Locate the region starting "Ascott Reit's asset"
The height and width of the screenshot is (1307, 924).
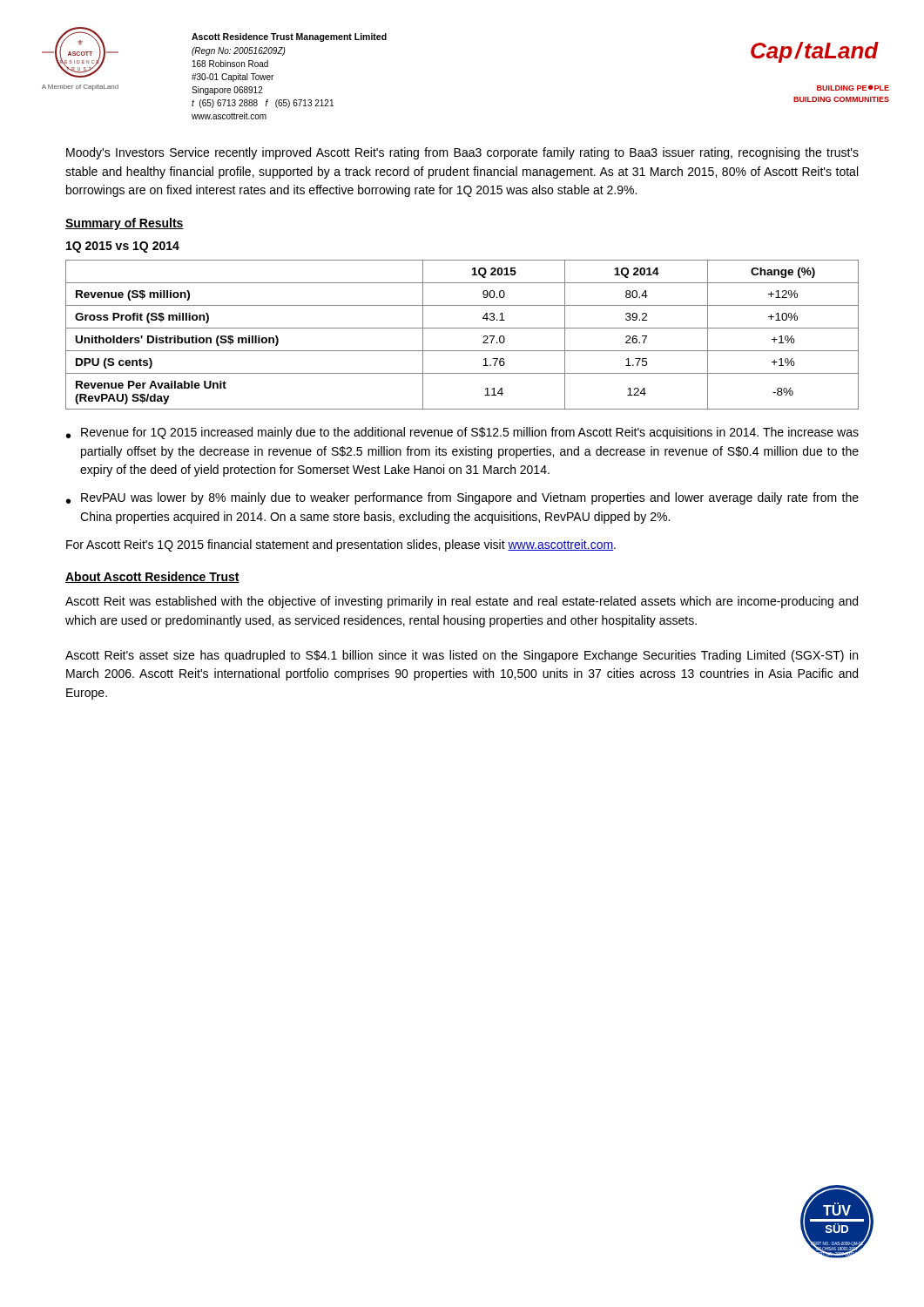click(462, 674)
